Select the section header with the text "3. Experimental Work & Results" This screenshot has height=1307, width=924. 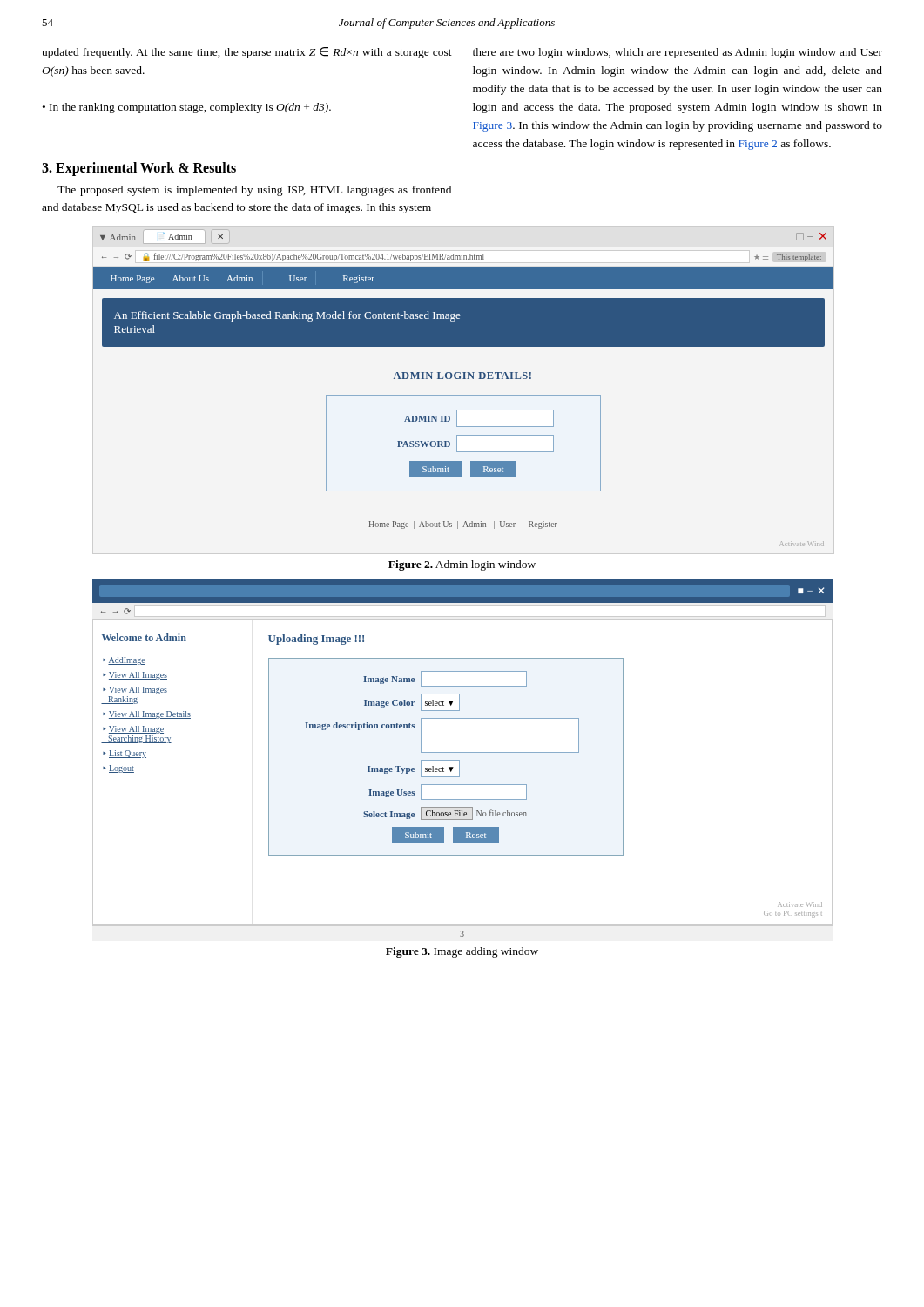tap(139, 167)
